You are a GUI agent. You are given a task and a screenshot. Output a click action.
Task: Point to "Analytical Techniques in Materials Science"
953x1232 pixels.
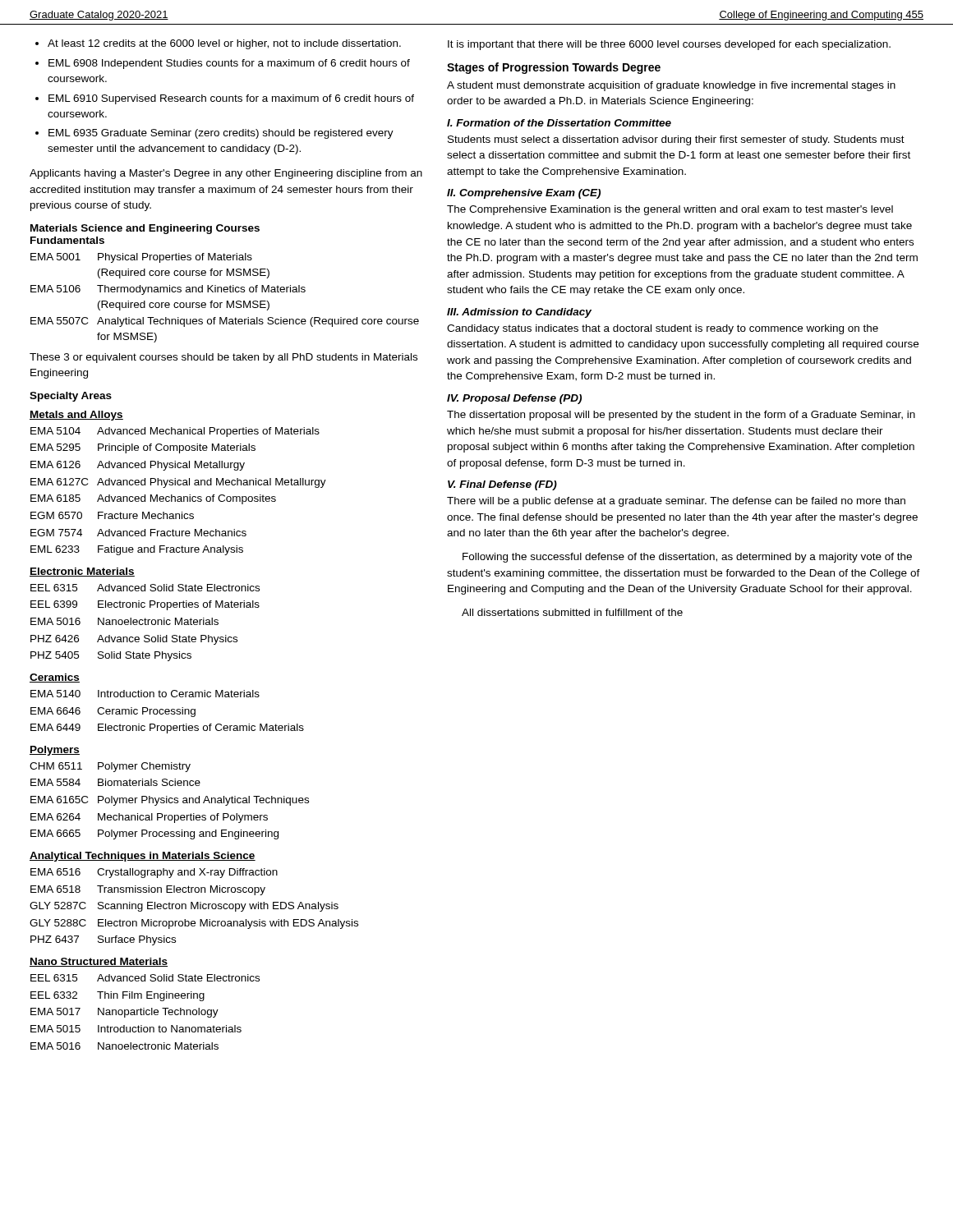142,855
